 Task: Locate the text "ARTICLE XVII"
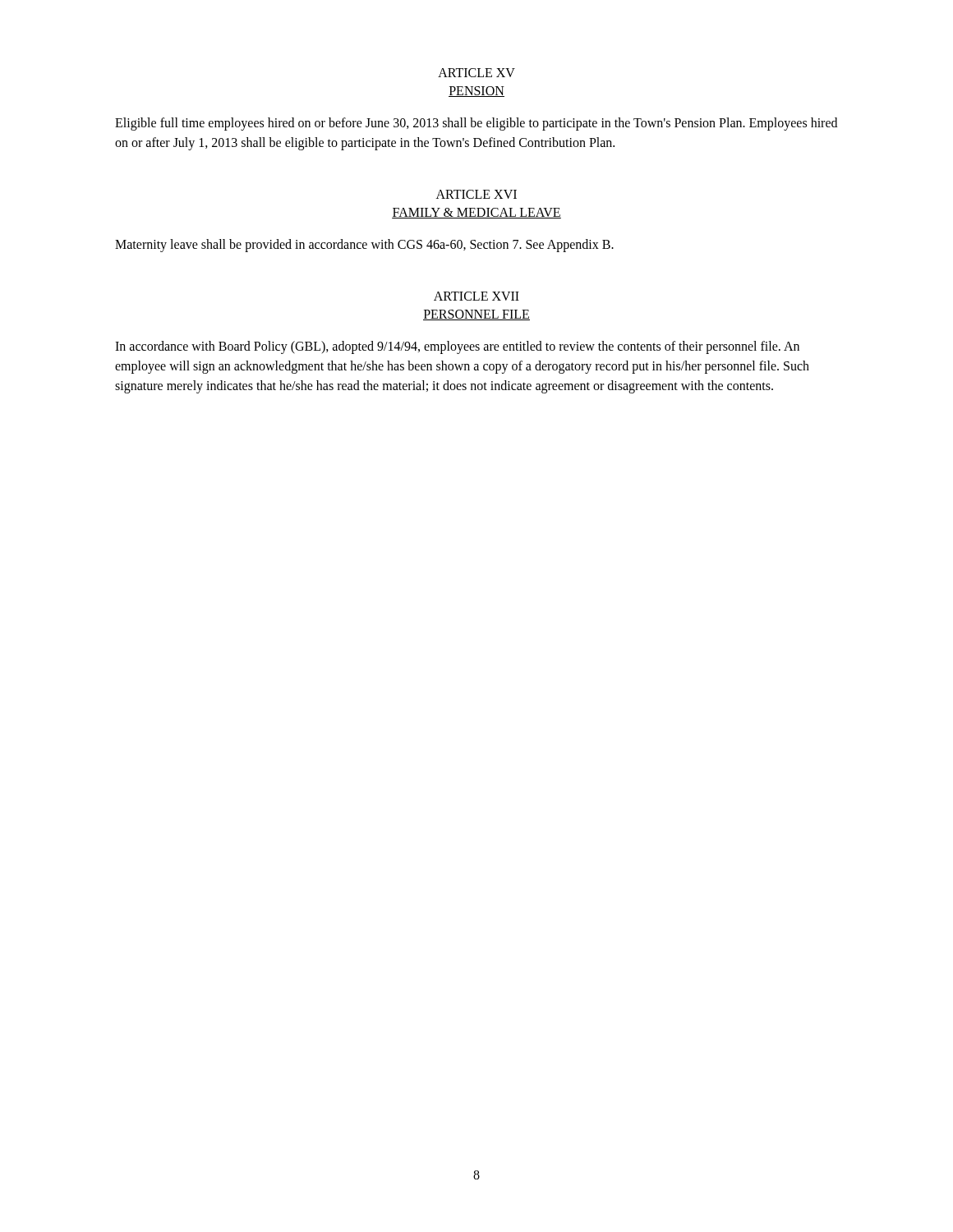click(x=476, y=296)
